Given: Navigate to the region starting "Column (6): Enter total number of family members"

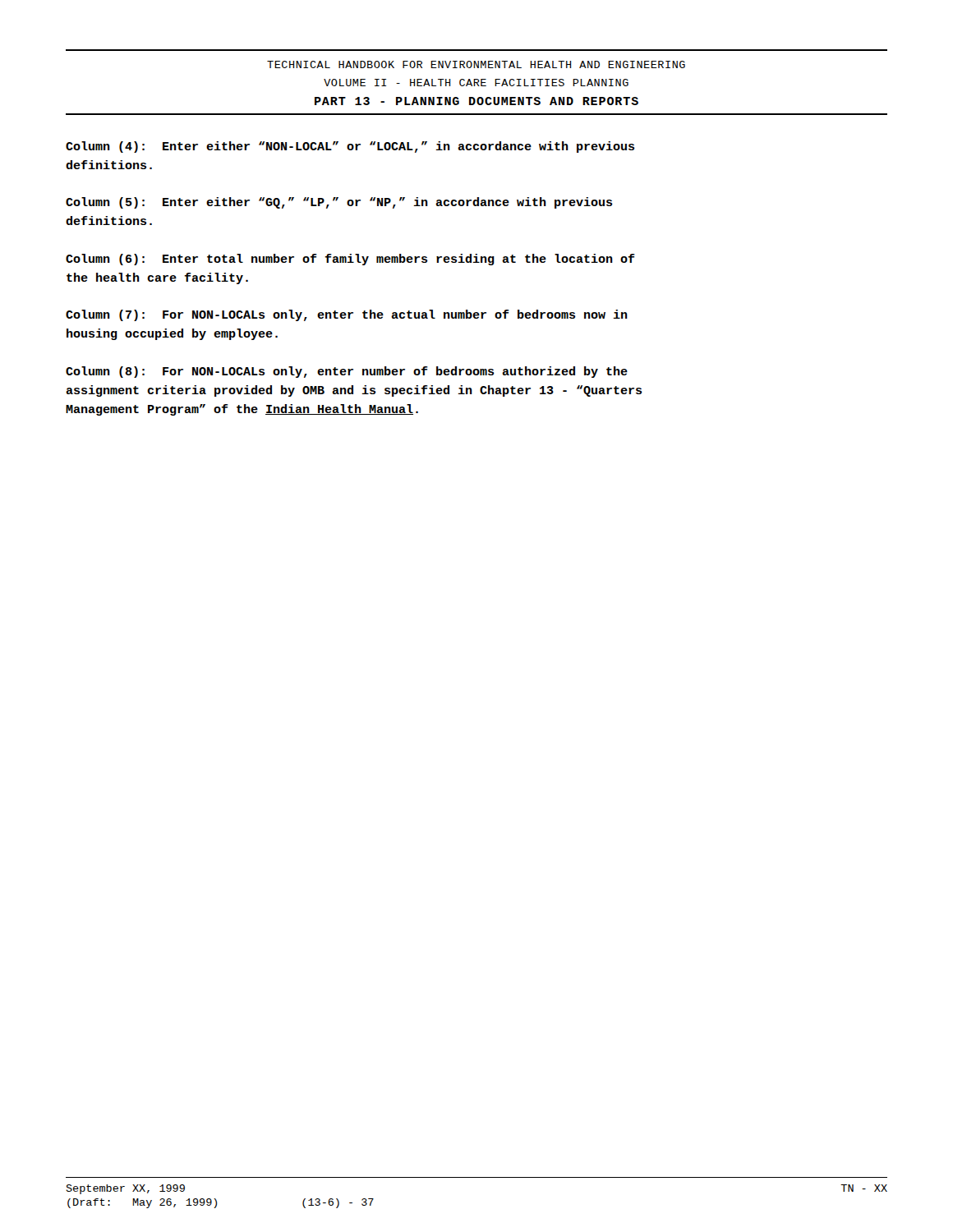Looking at the screenshot, I should 350,269.
